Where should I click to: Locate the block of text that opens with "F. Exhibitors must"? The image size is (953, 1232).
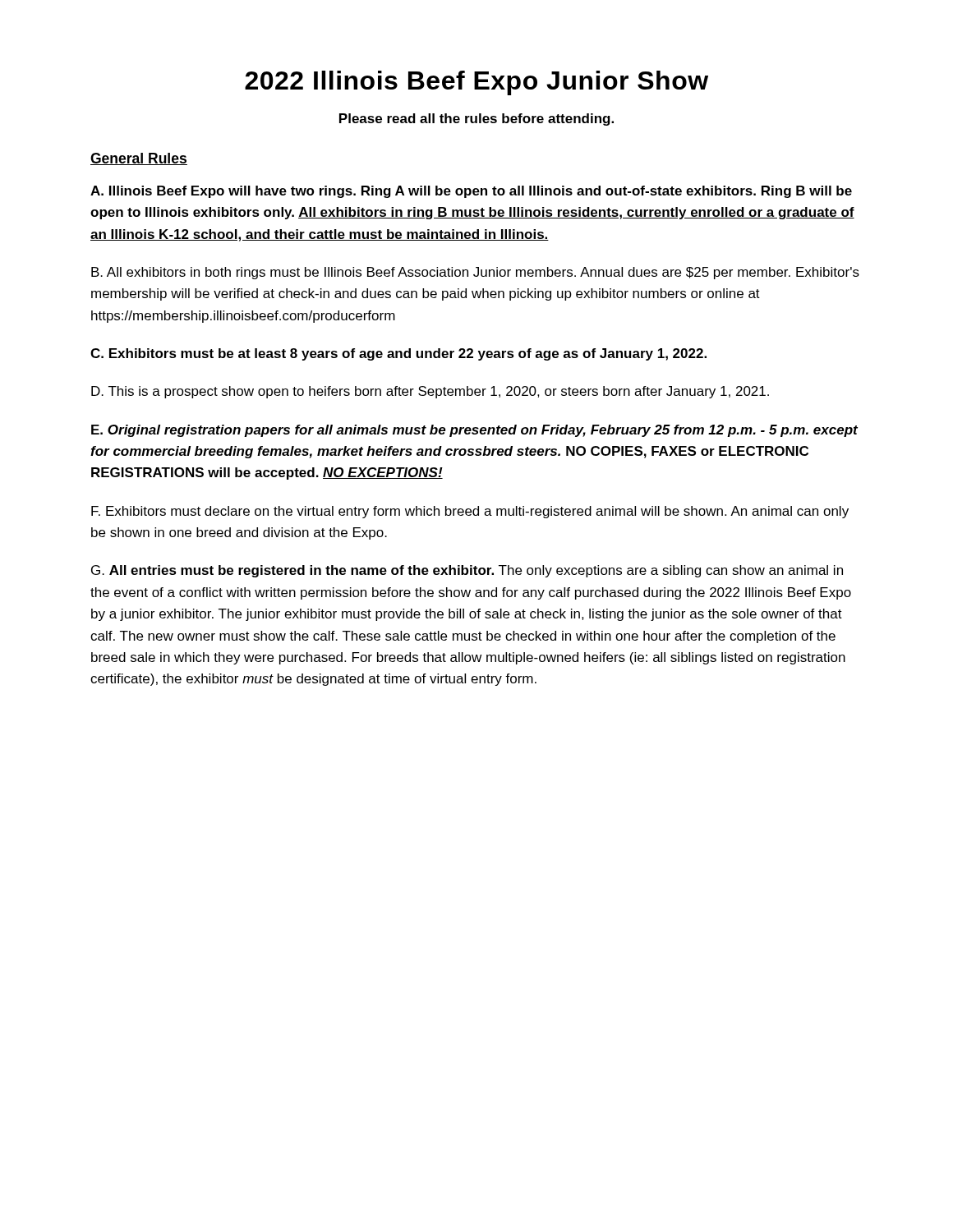pos(476,522)
